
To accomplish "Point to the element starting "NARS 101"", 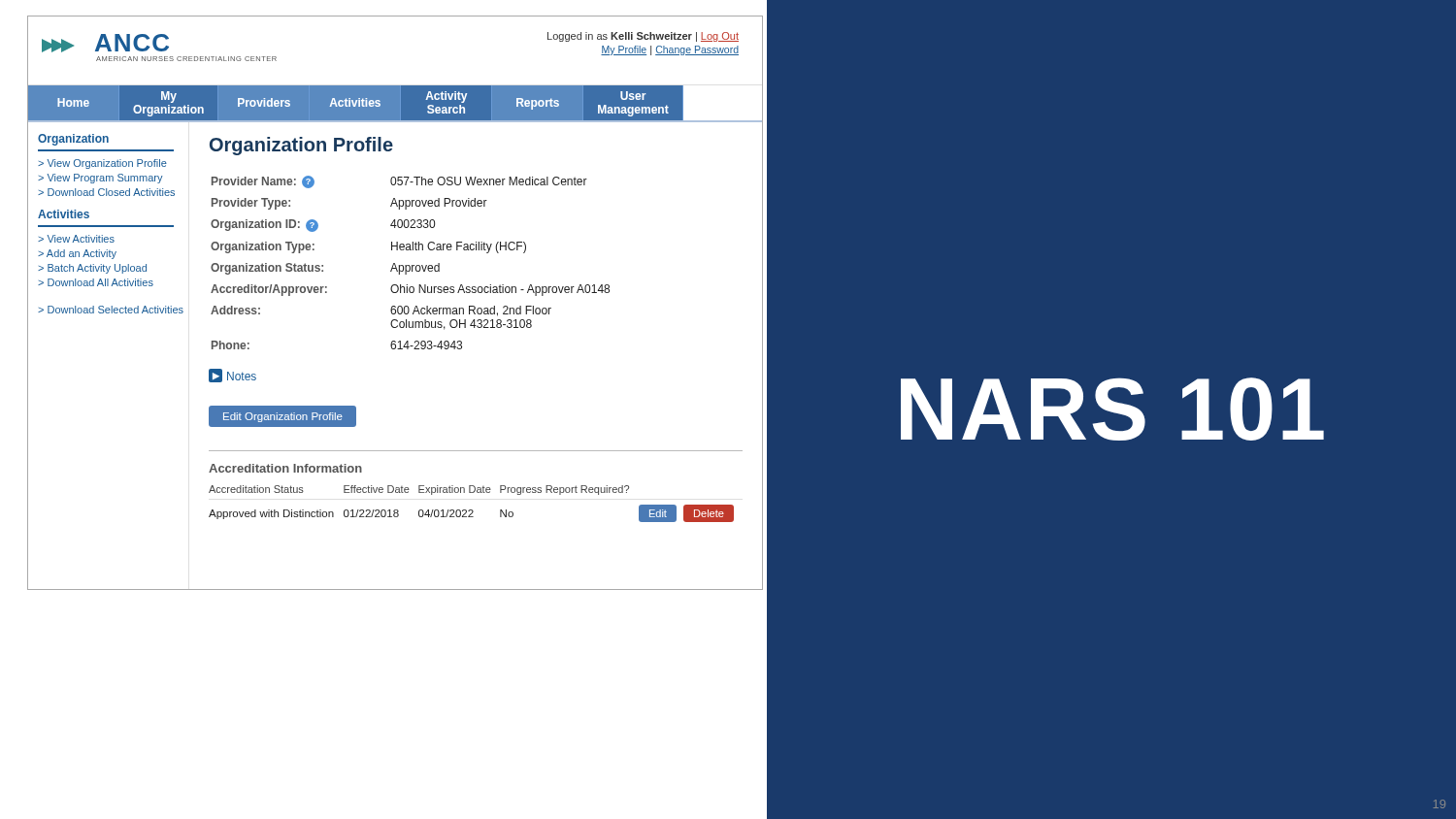I will [x=1111, y=409].
